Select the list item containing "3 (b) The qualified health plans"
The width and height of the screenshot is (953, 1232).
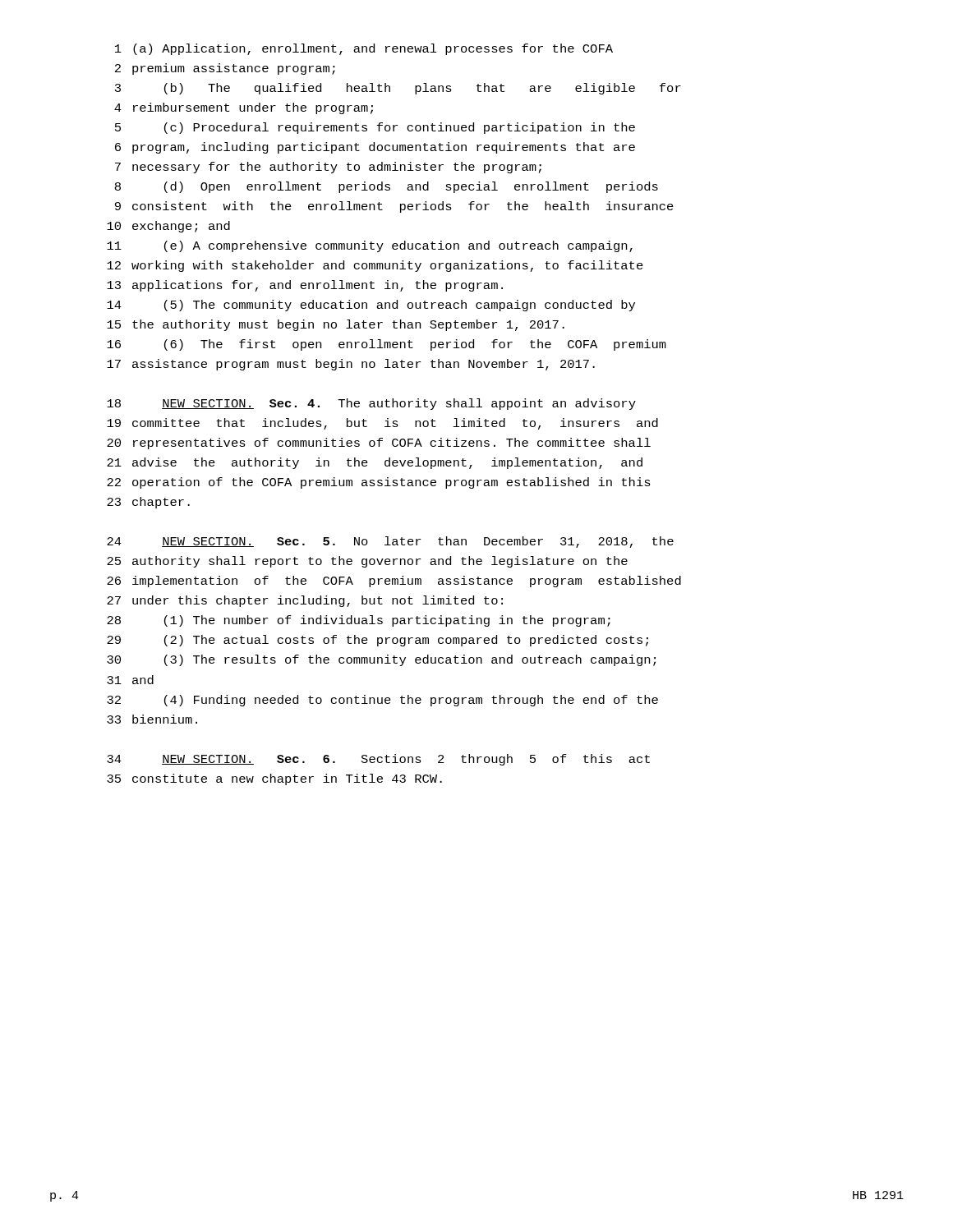click(x=493, y=99)
